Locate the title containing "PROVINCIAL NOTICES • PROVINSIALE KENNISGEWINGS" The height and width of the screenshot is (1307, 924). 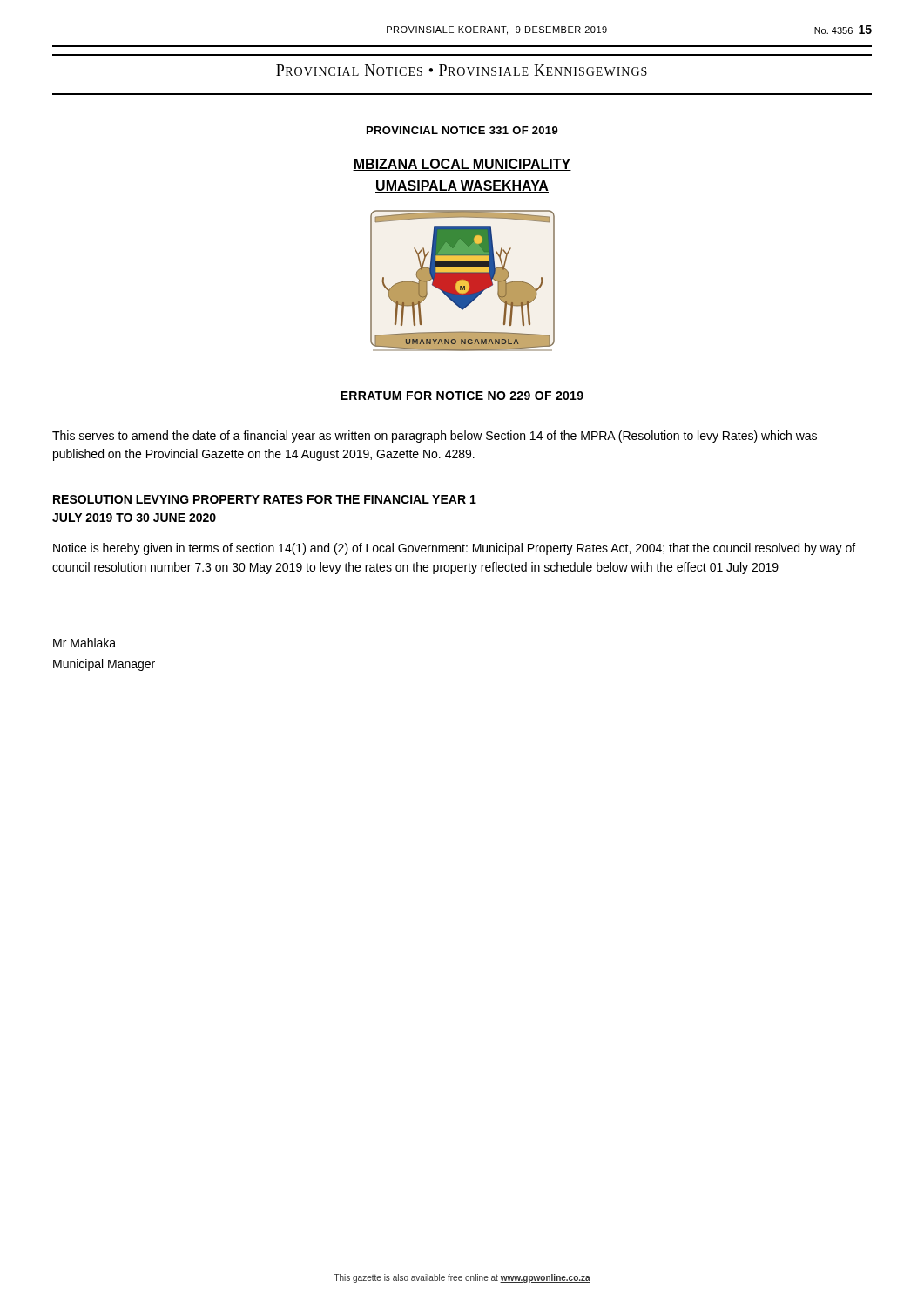pyautogui.click(x=462, y=71)
